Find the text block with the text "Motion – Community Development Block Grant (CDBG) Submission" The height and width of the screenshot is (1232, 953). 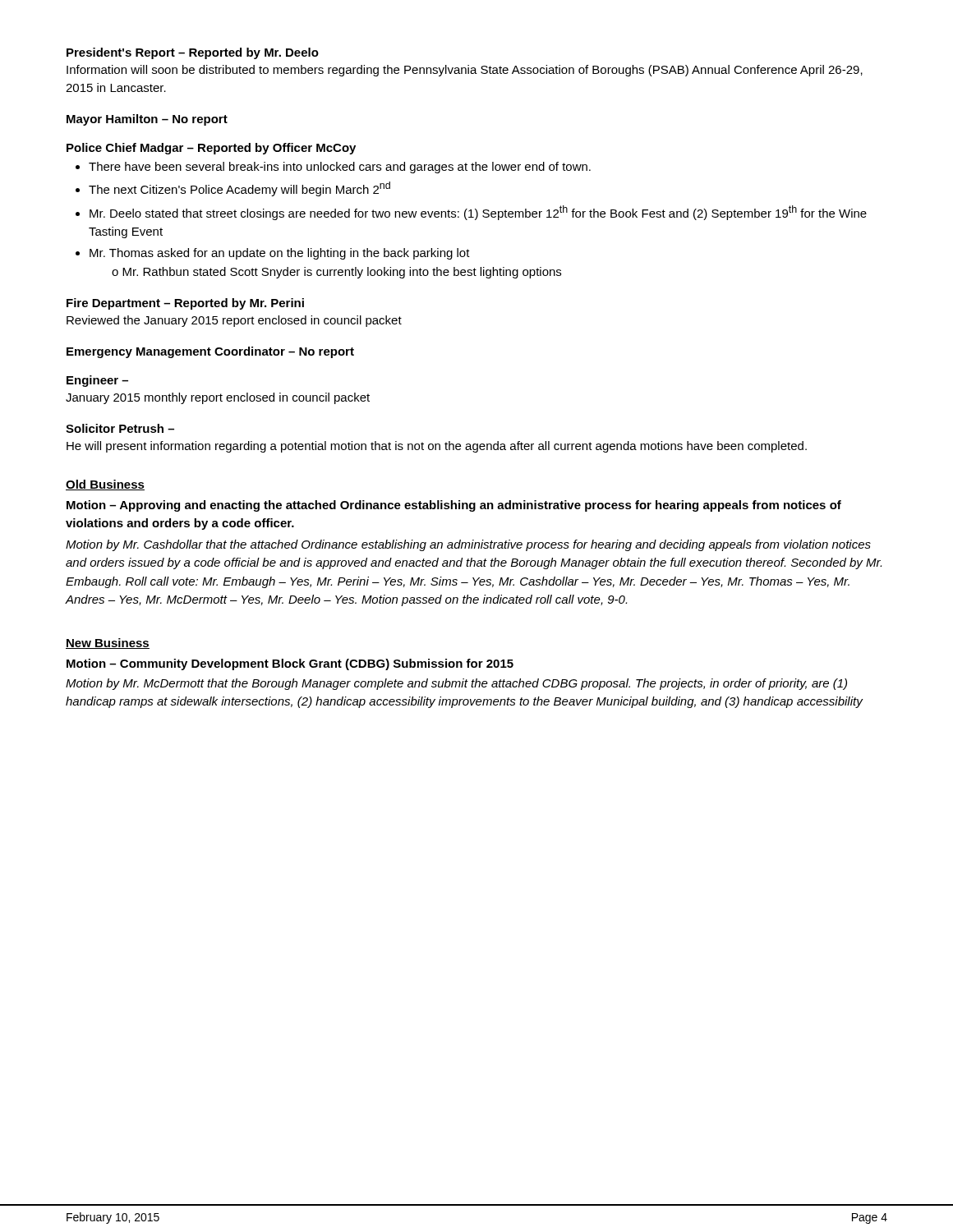tap(290, 663)
